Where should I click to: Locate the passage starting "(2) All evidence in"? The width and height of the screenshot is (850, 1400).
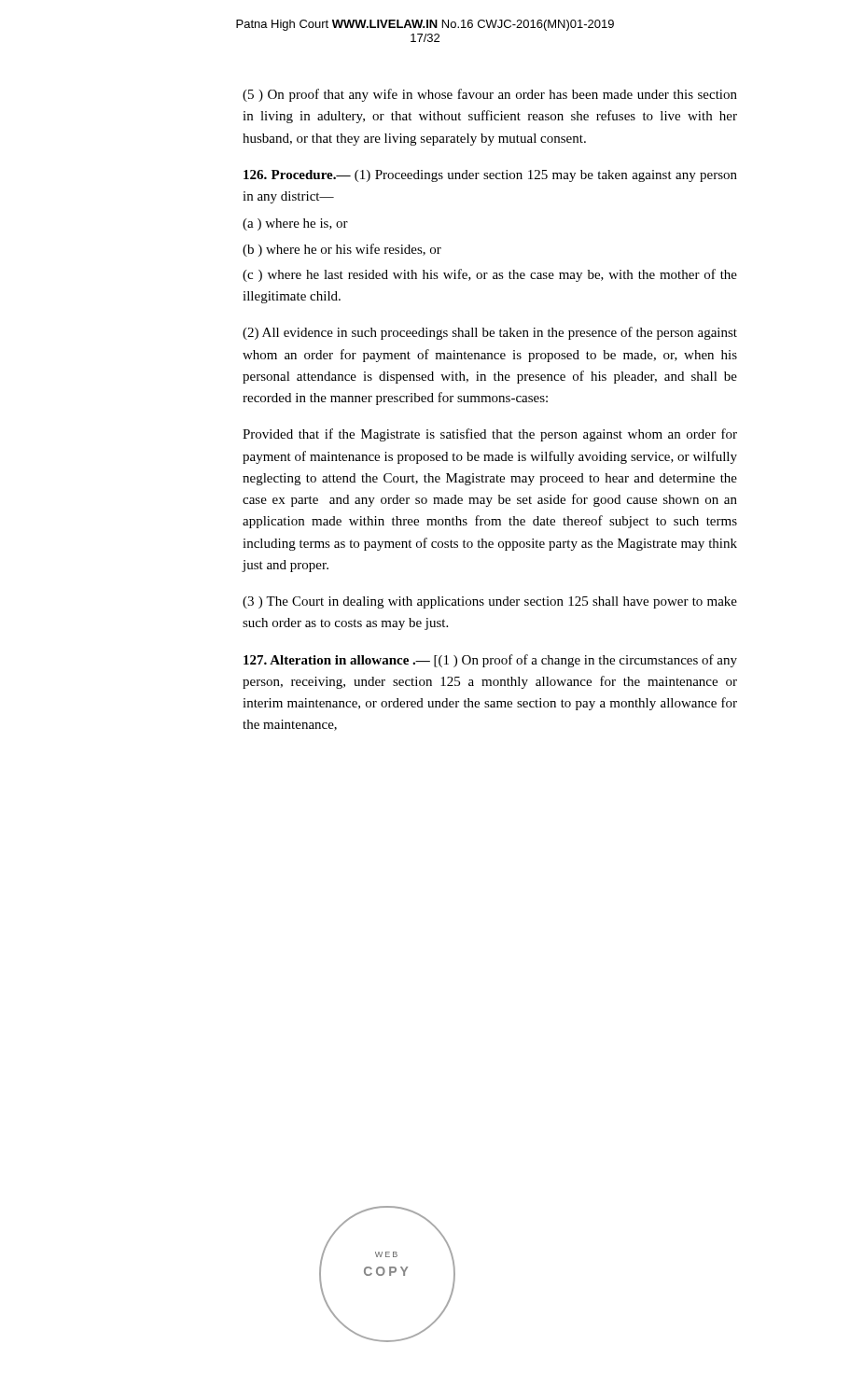490,365
